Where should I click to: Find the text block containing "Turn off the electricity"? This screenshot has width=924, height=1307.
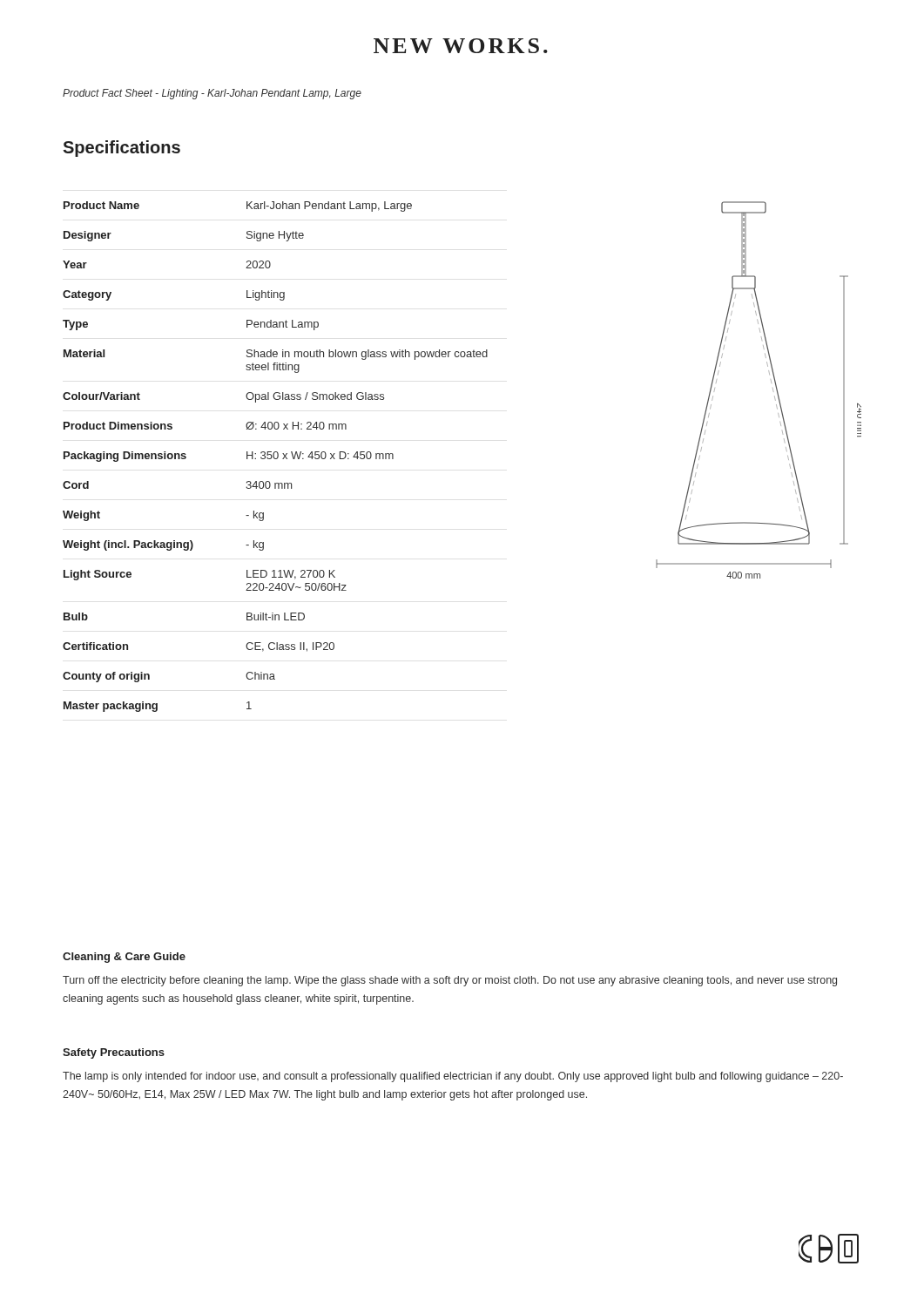tap(450, 989)
